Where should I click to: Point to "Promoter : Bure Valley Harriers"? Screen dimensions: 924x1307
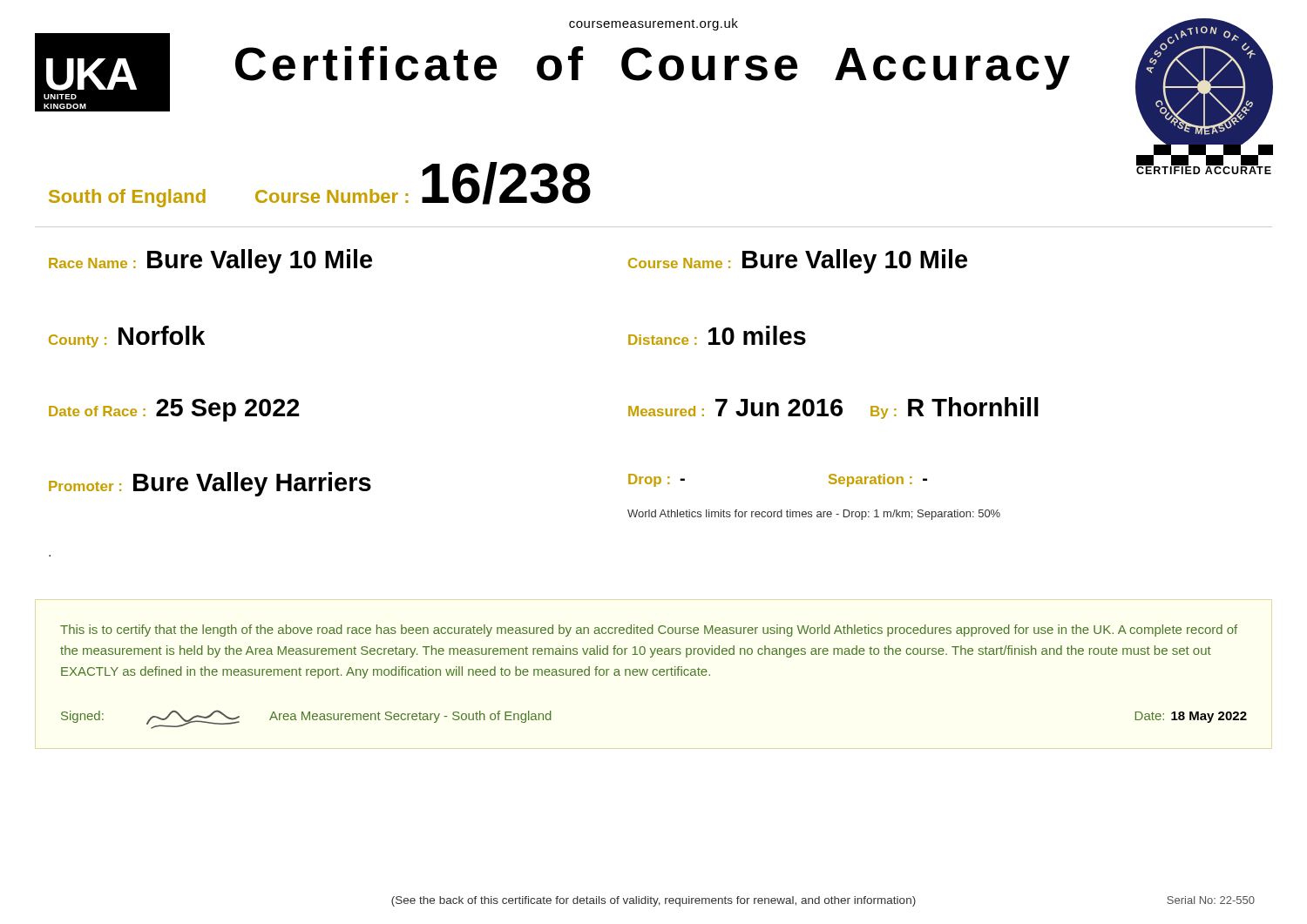[x=210, y=483]
